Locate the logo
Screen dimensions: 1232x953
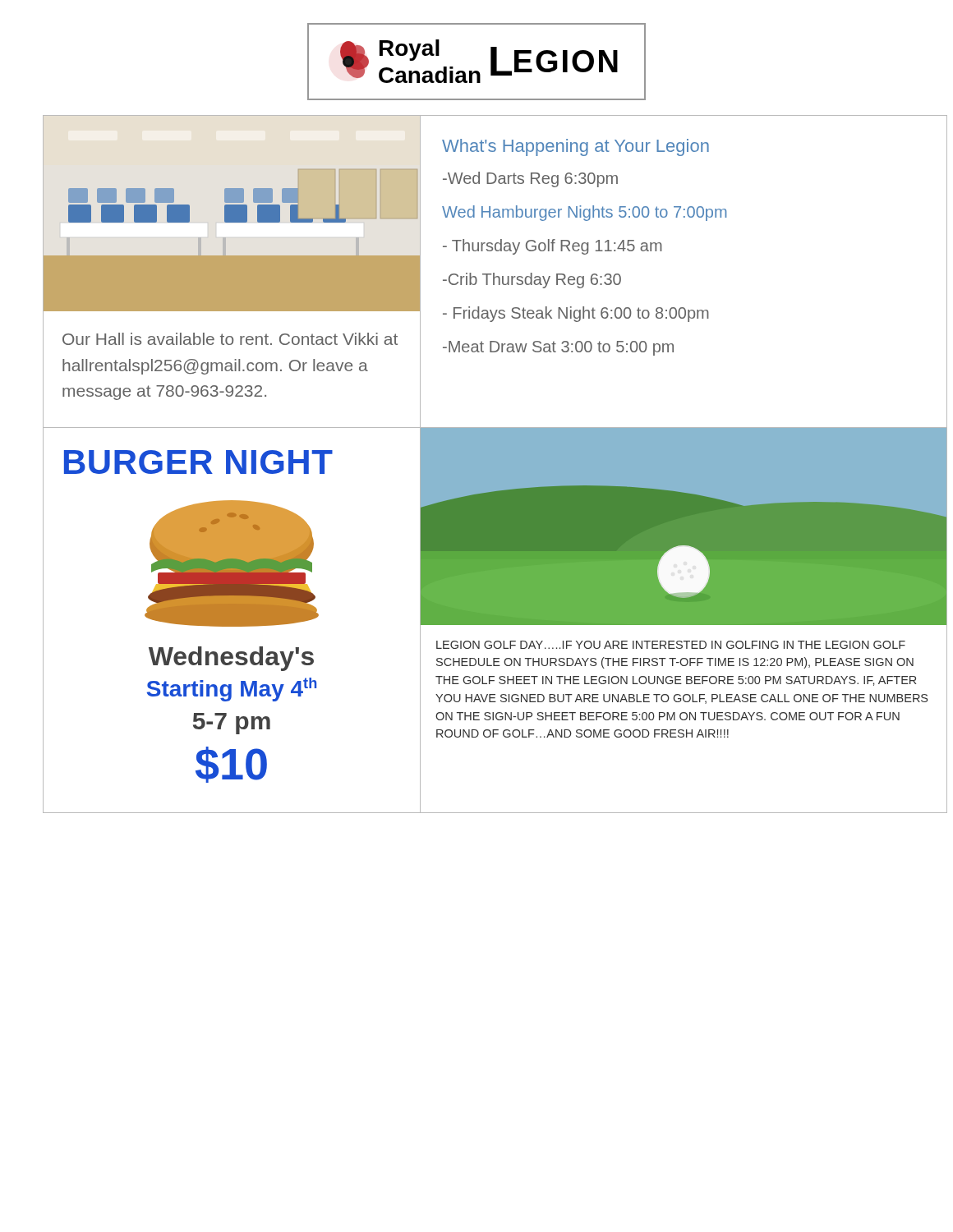tap(476, 58)
